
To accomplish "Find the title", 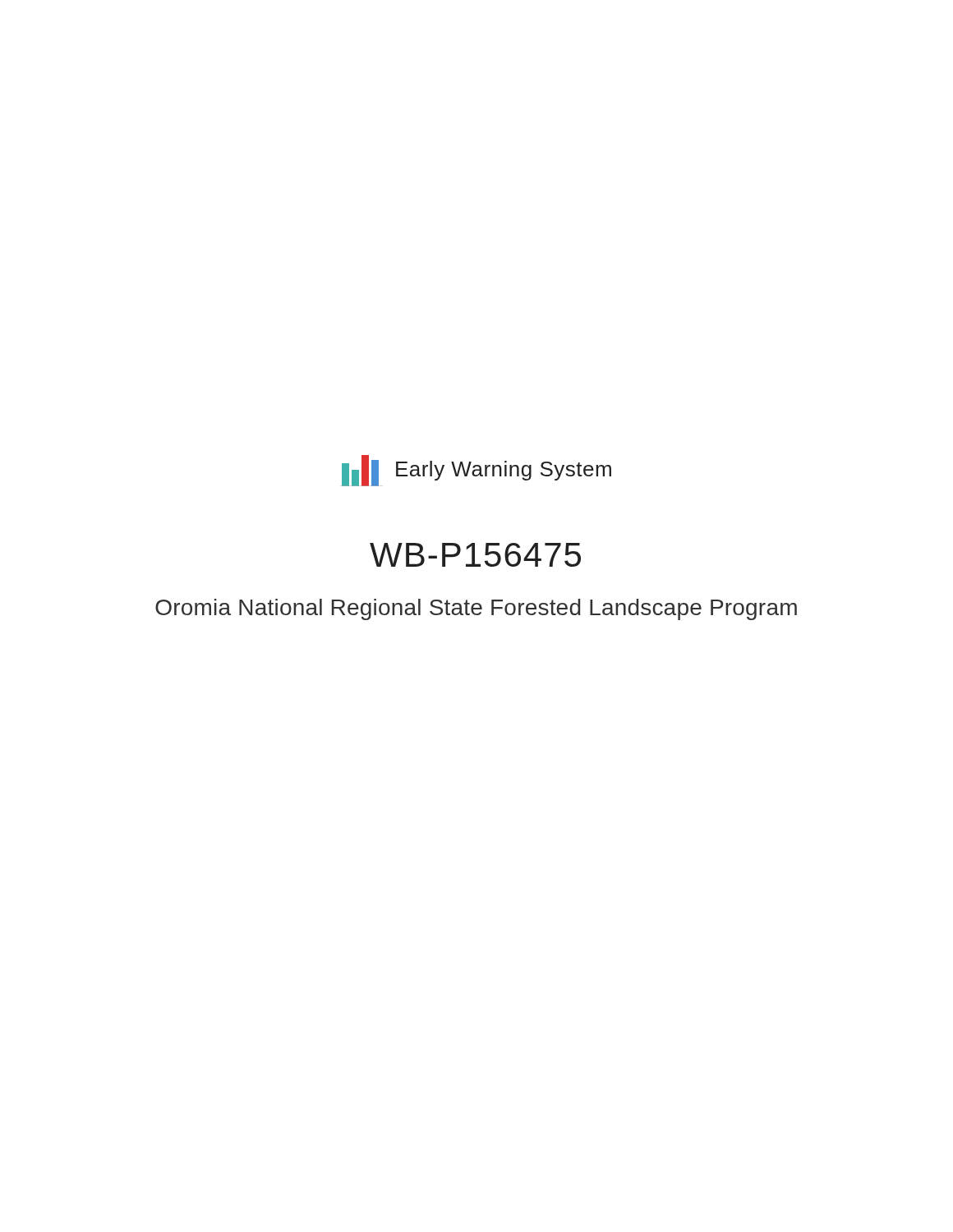I will tap(476, 555).
